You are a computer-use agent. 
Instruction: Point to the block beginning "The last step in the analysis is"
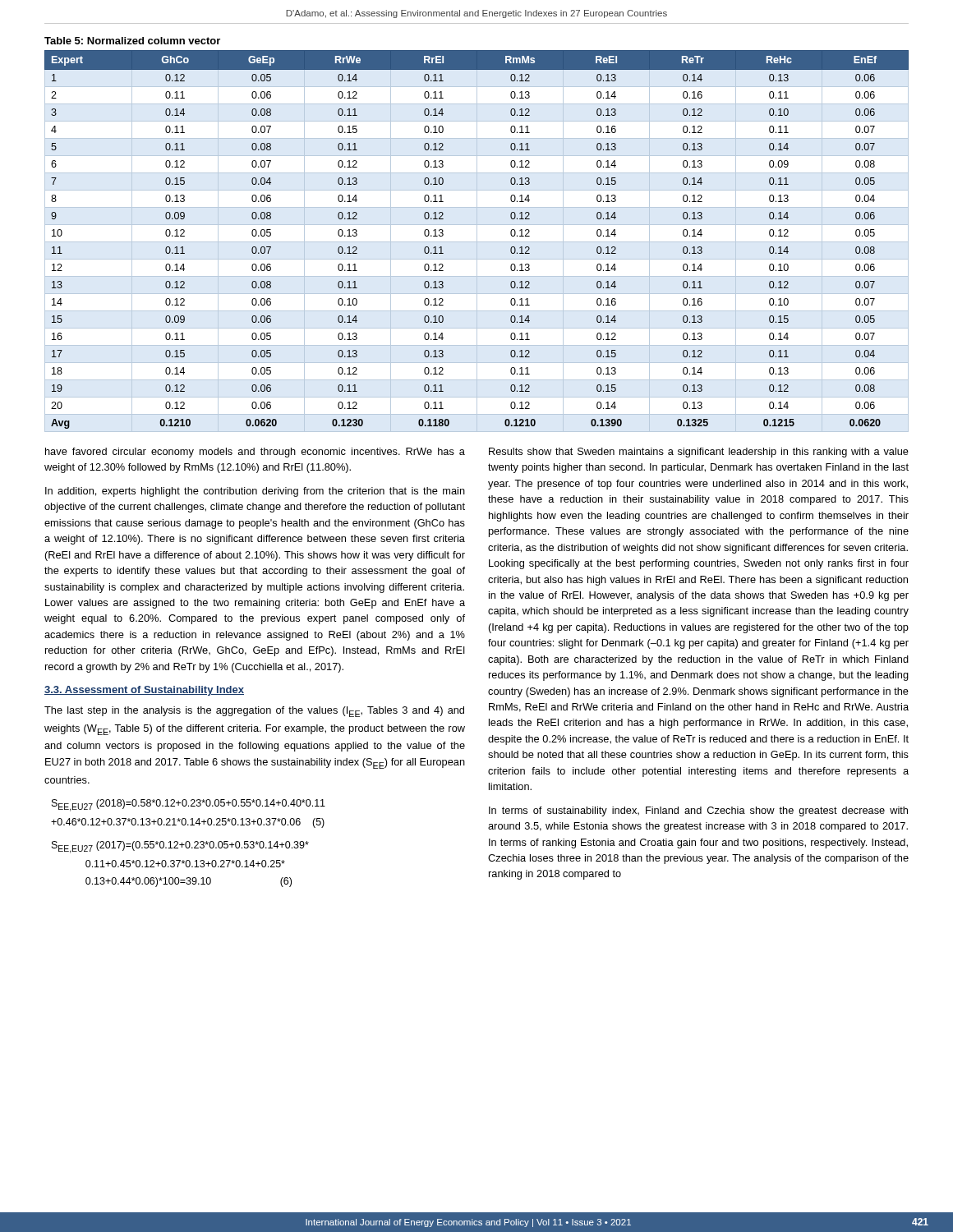pos(255,745)
